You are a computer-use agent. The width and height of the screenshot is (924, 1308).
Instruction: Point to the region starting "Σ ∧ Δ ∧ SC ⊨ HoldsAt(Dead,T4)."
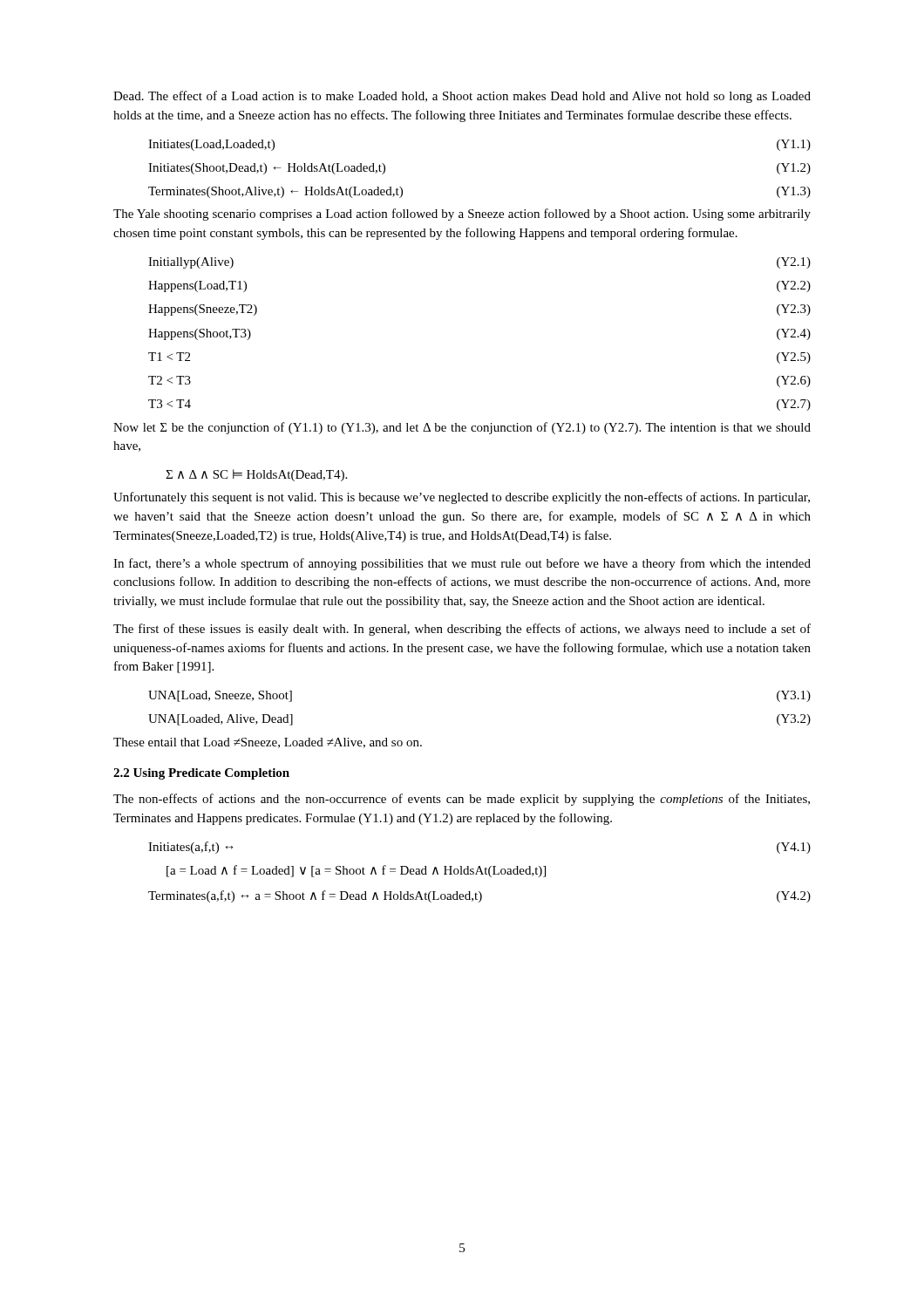pos(256,475)
